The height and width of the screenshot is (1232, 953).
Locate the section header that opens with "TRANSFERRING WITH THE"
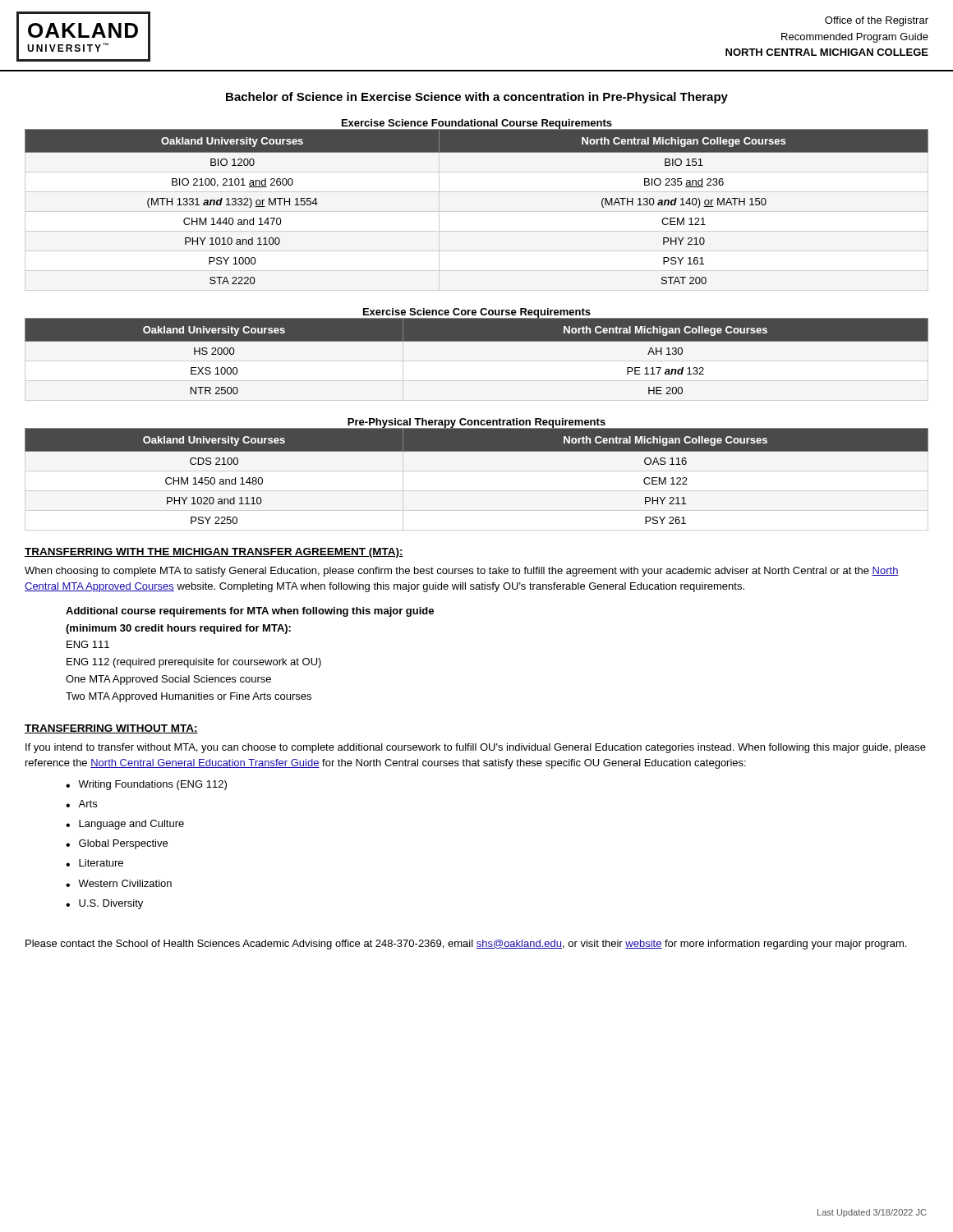click(214, 551)
